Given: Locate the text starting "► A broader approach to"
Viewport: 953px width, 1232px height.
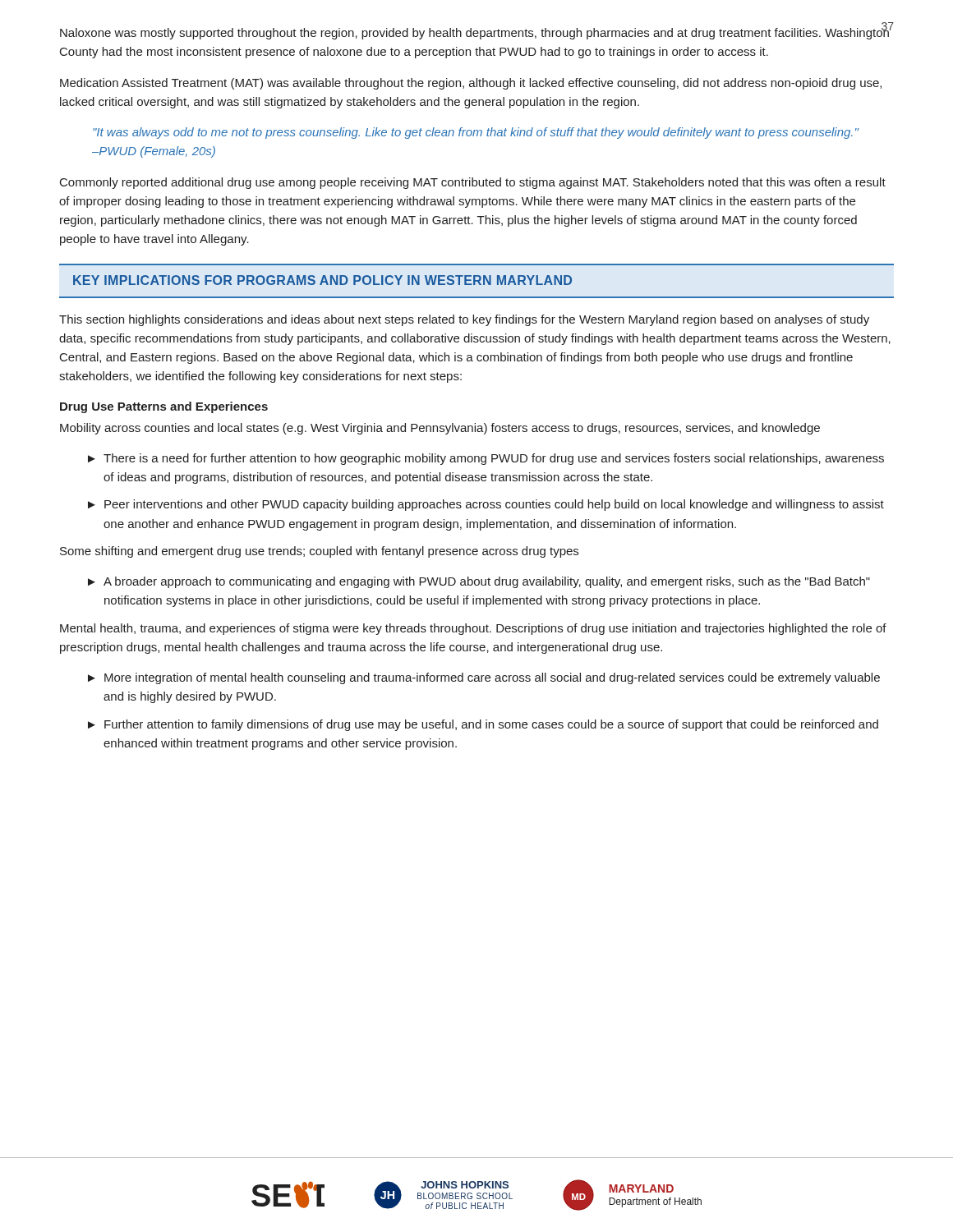Looking at the screenshot, I should (x=490, y=591).
